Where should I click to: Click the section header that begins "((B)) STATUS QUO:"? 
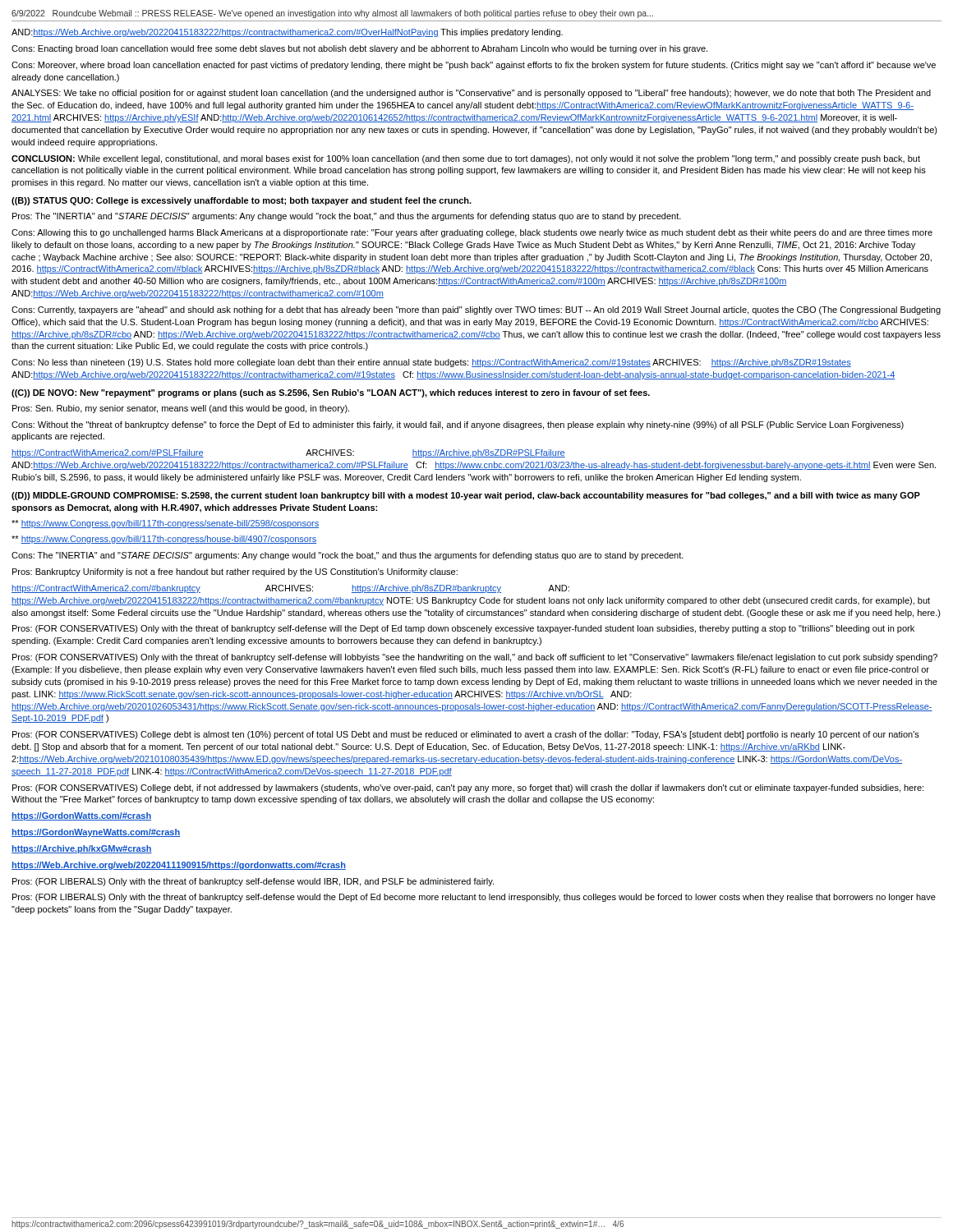(x=242, y=201)
